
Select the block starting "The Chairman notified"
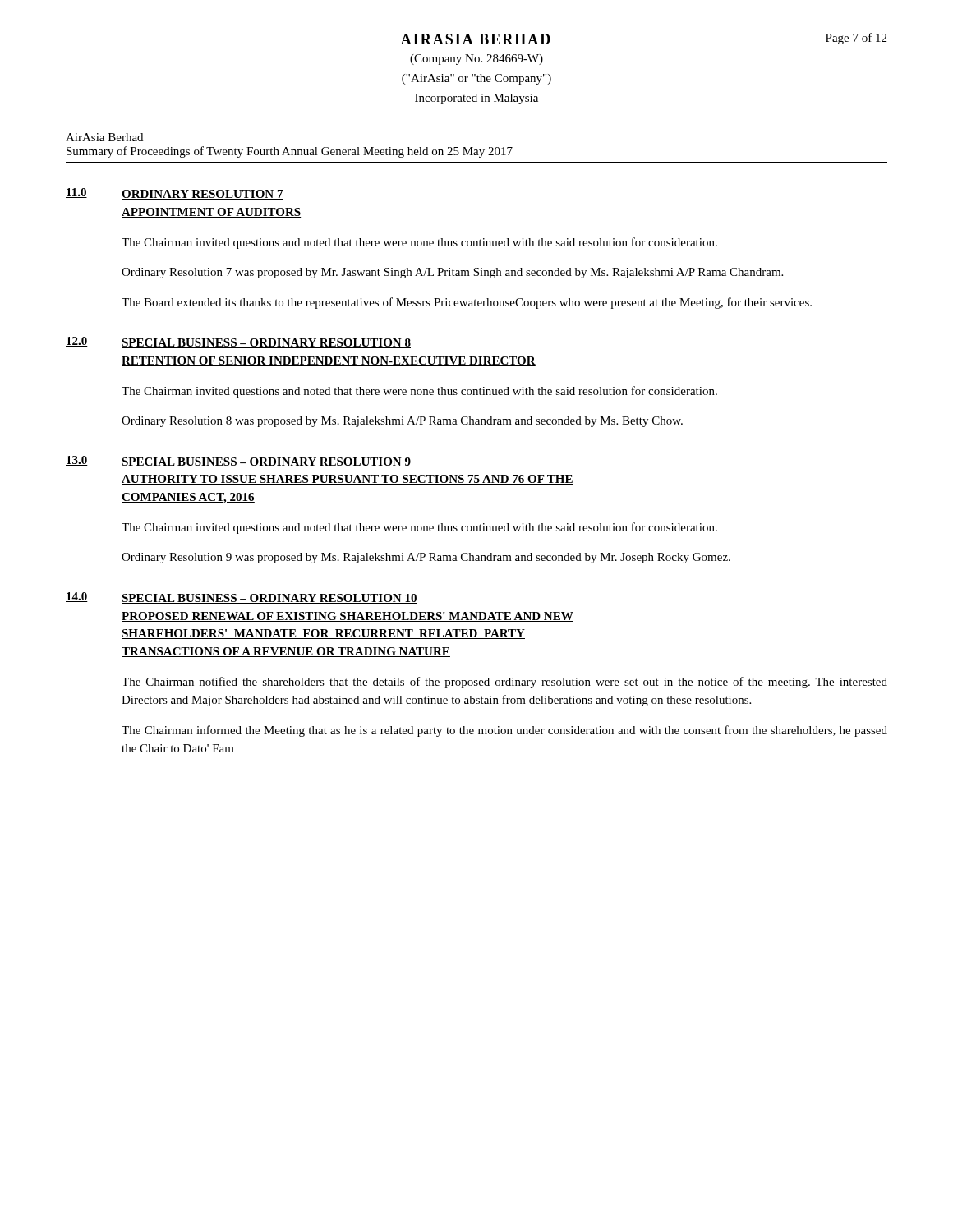(x=504, y=691)
